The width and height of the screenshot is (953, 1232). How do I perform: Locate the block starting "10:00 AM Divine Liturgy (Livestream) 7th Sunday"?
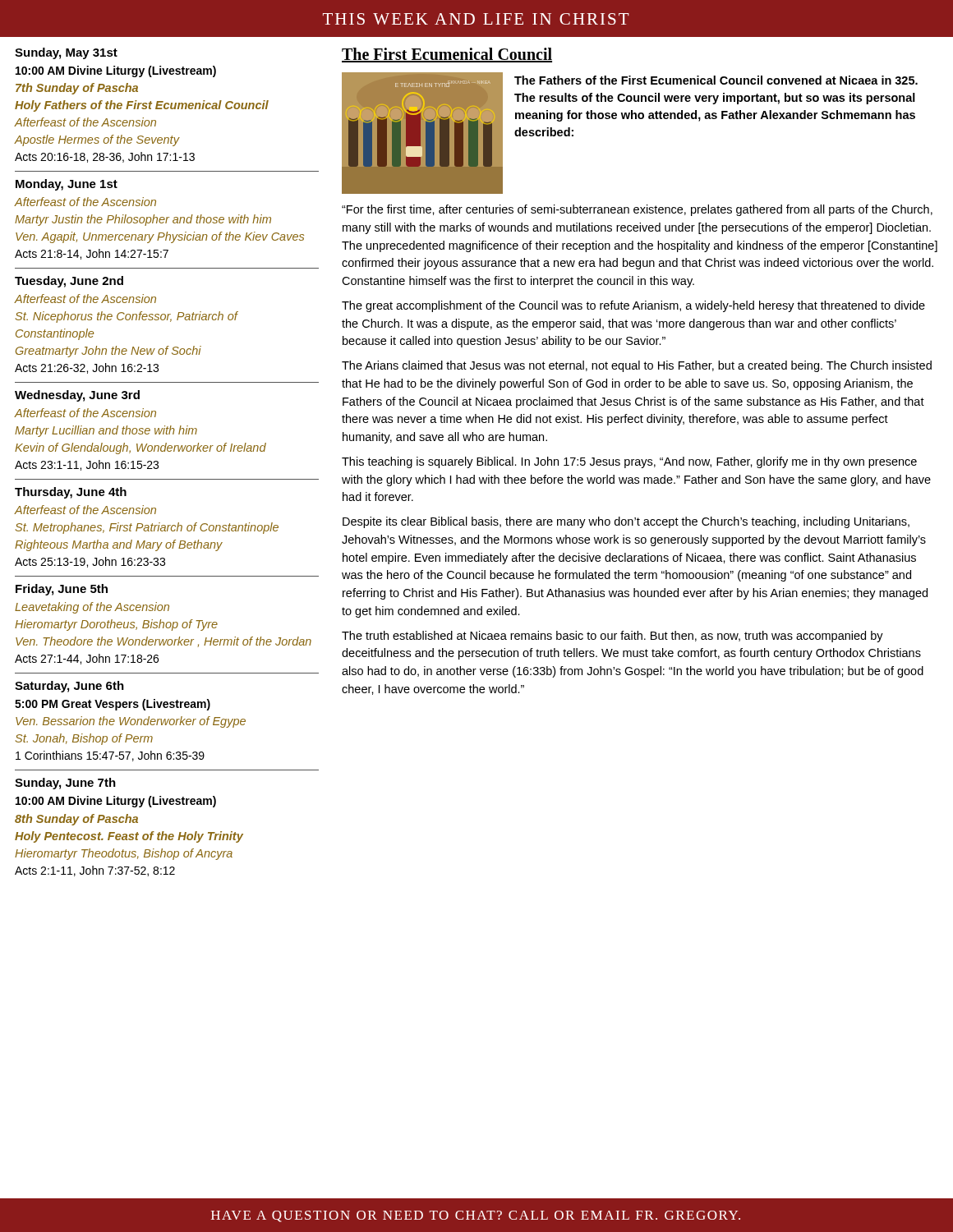point(167,114)
